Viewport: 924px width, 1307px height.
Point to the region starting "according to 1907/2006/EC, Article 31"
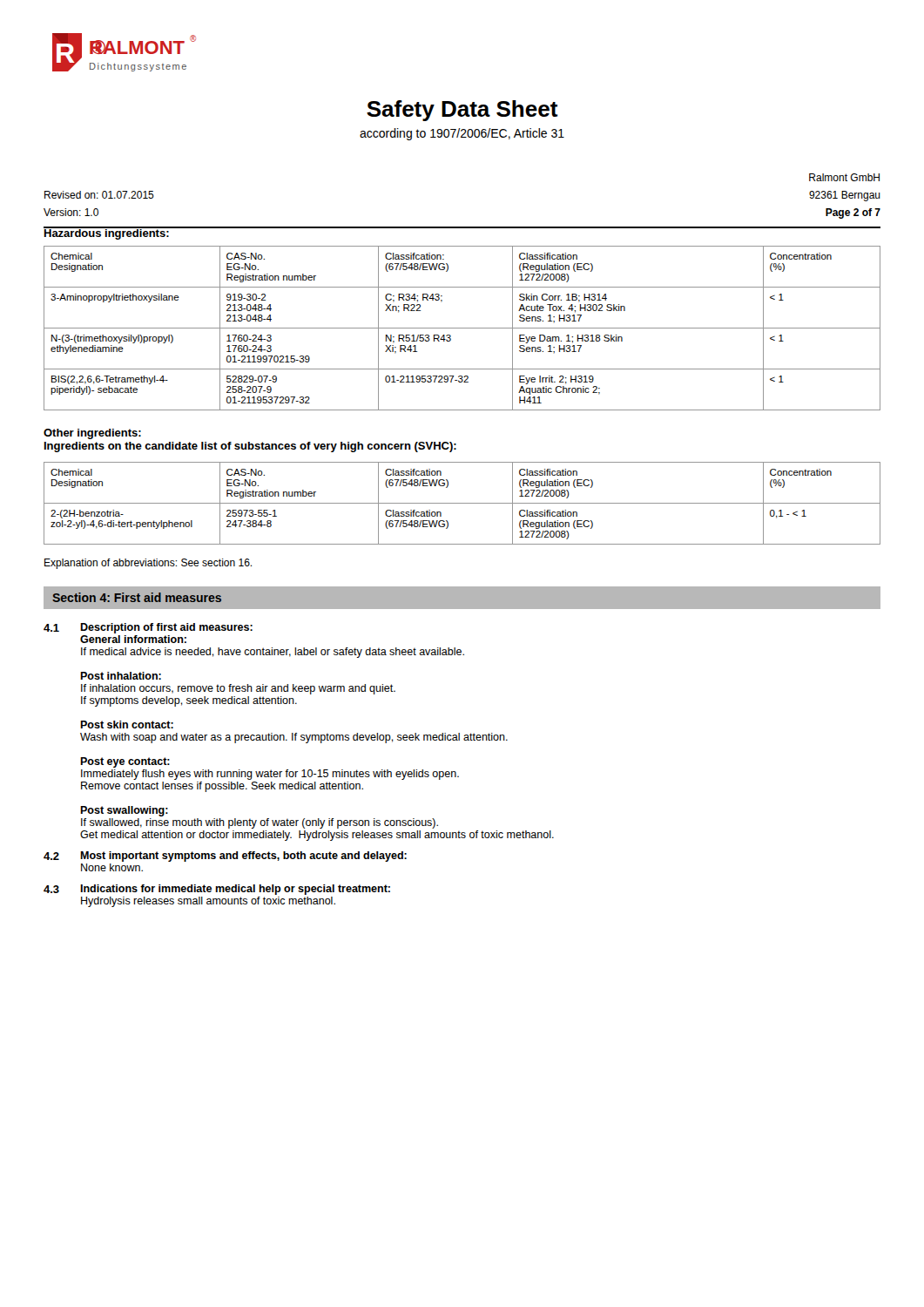(462, 133)
